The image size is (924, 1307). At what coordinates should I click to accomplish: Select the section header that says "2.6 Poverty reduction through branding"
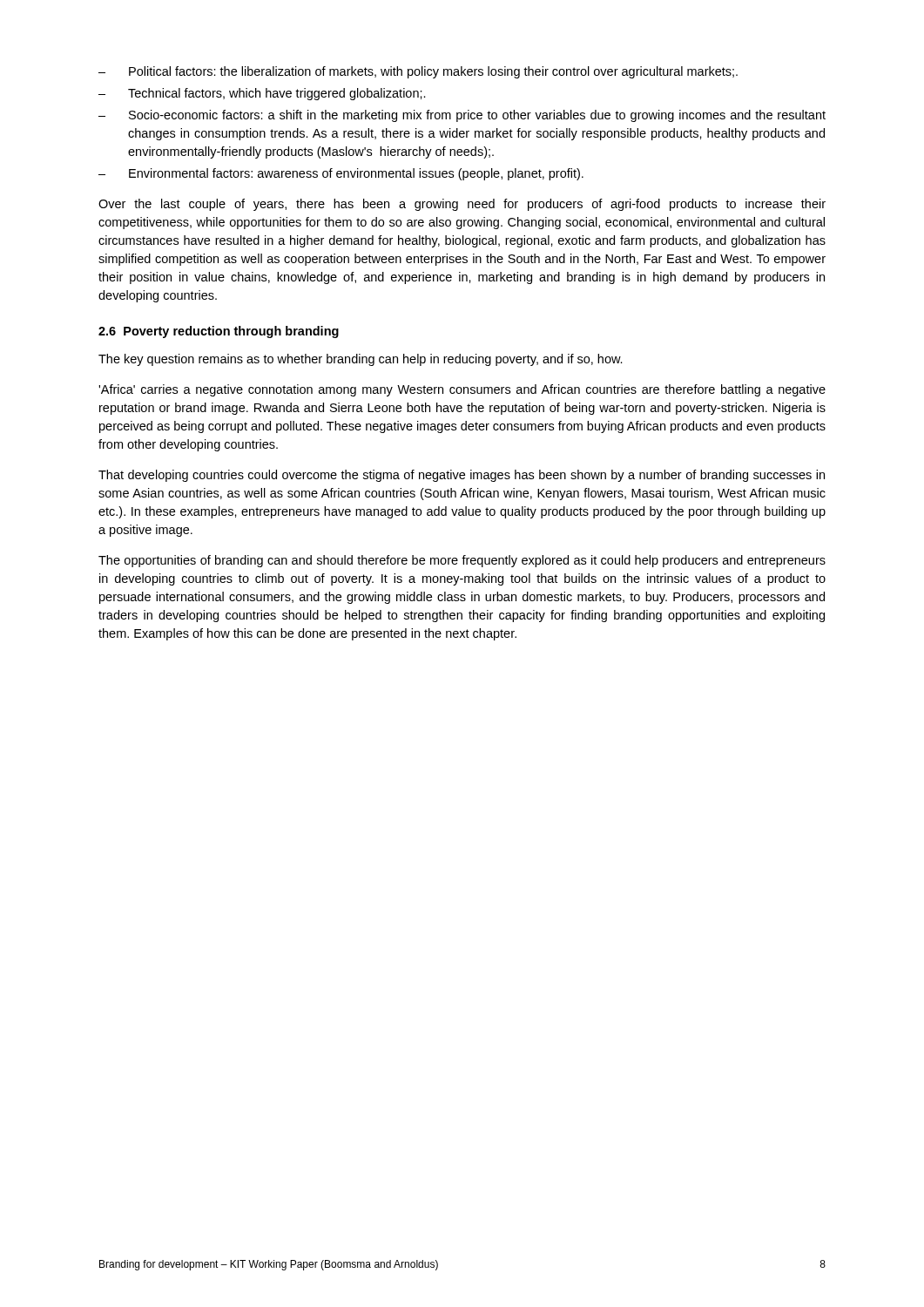click(219, 331)
